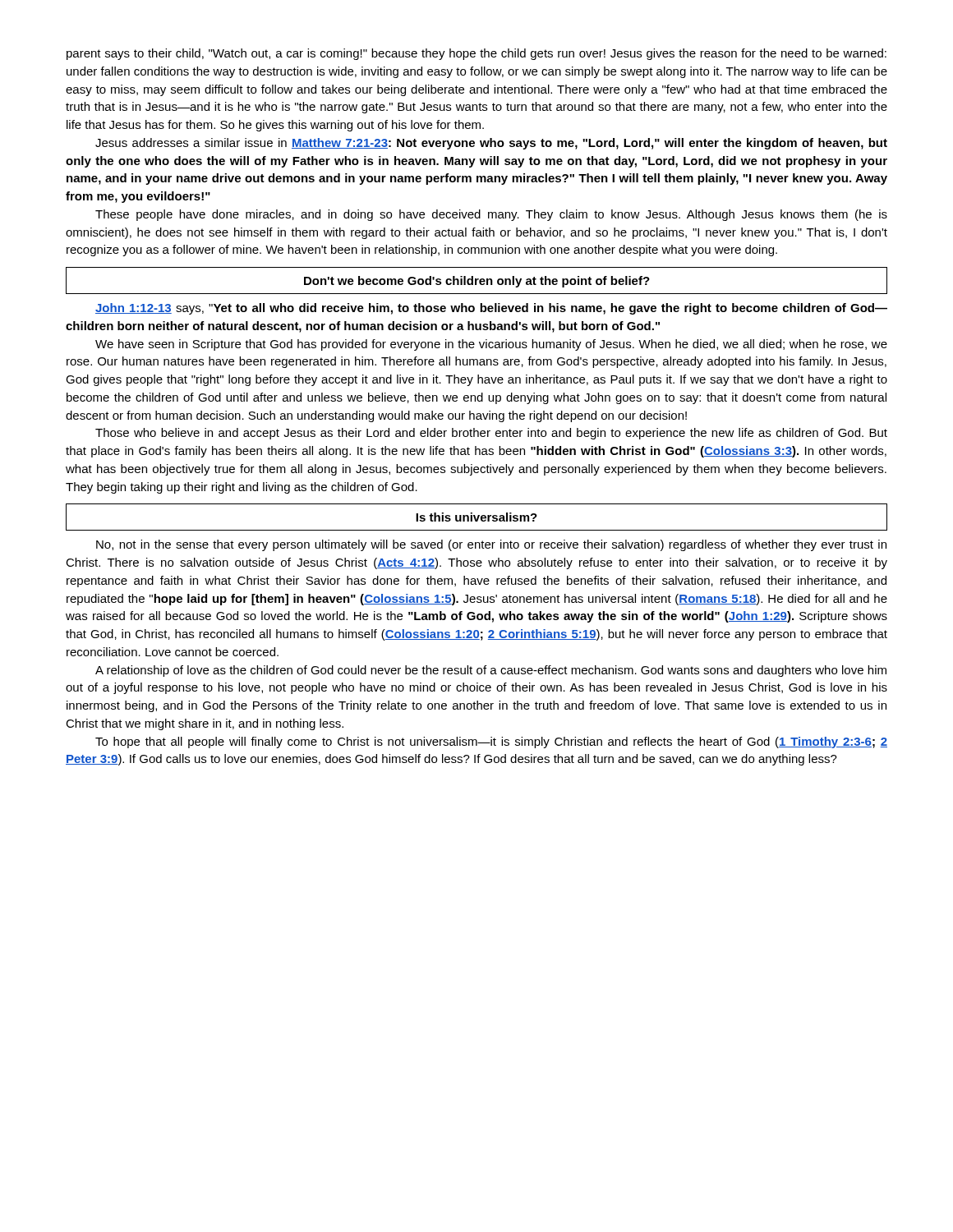
Task: Point to the text starting "Is this universalism?"
Action: (x=476, y=517)
